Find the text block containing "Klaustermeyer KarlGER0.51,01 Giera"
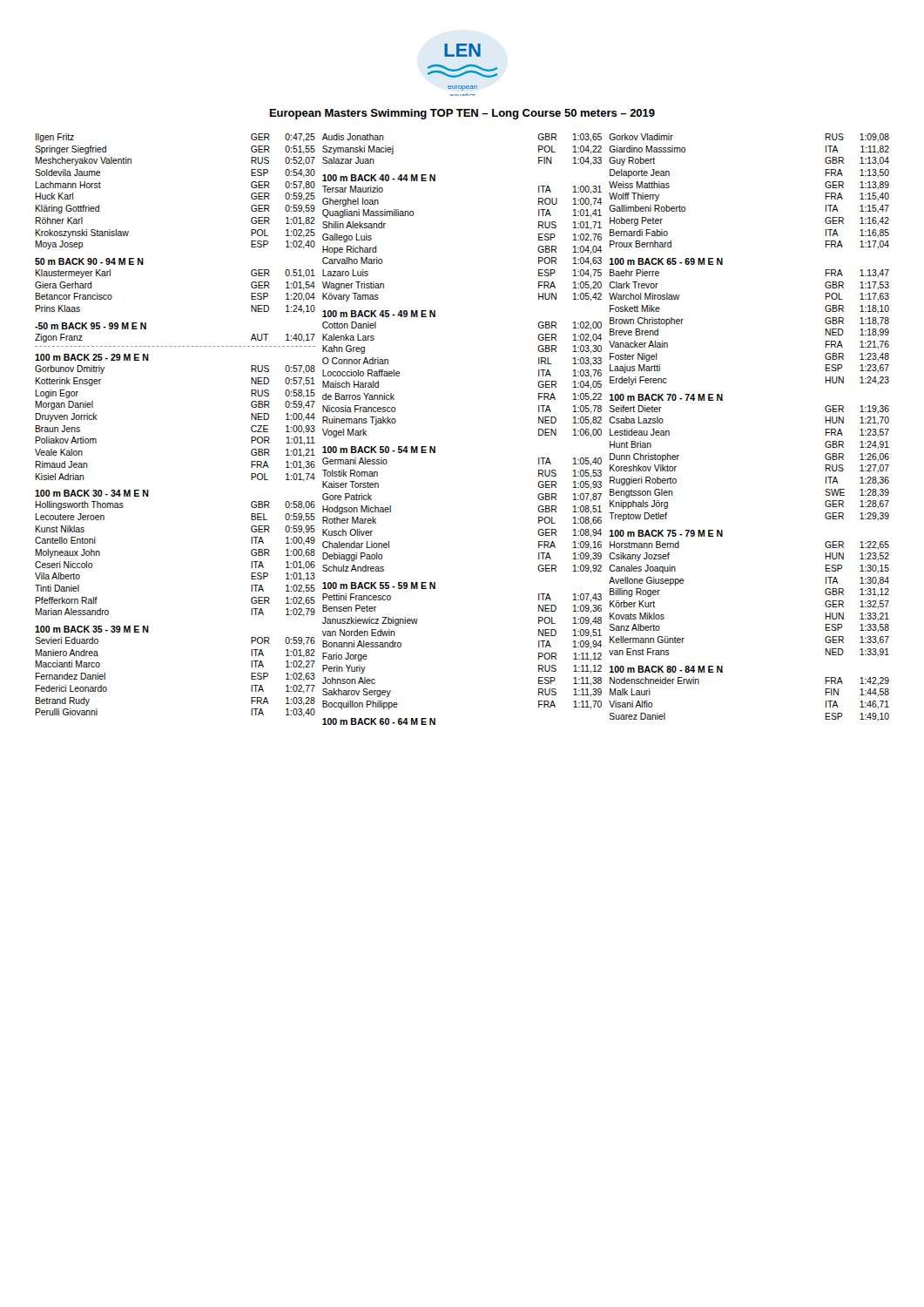 click(79, 273)
